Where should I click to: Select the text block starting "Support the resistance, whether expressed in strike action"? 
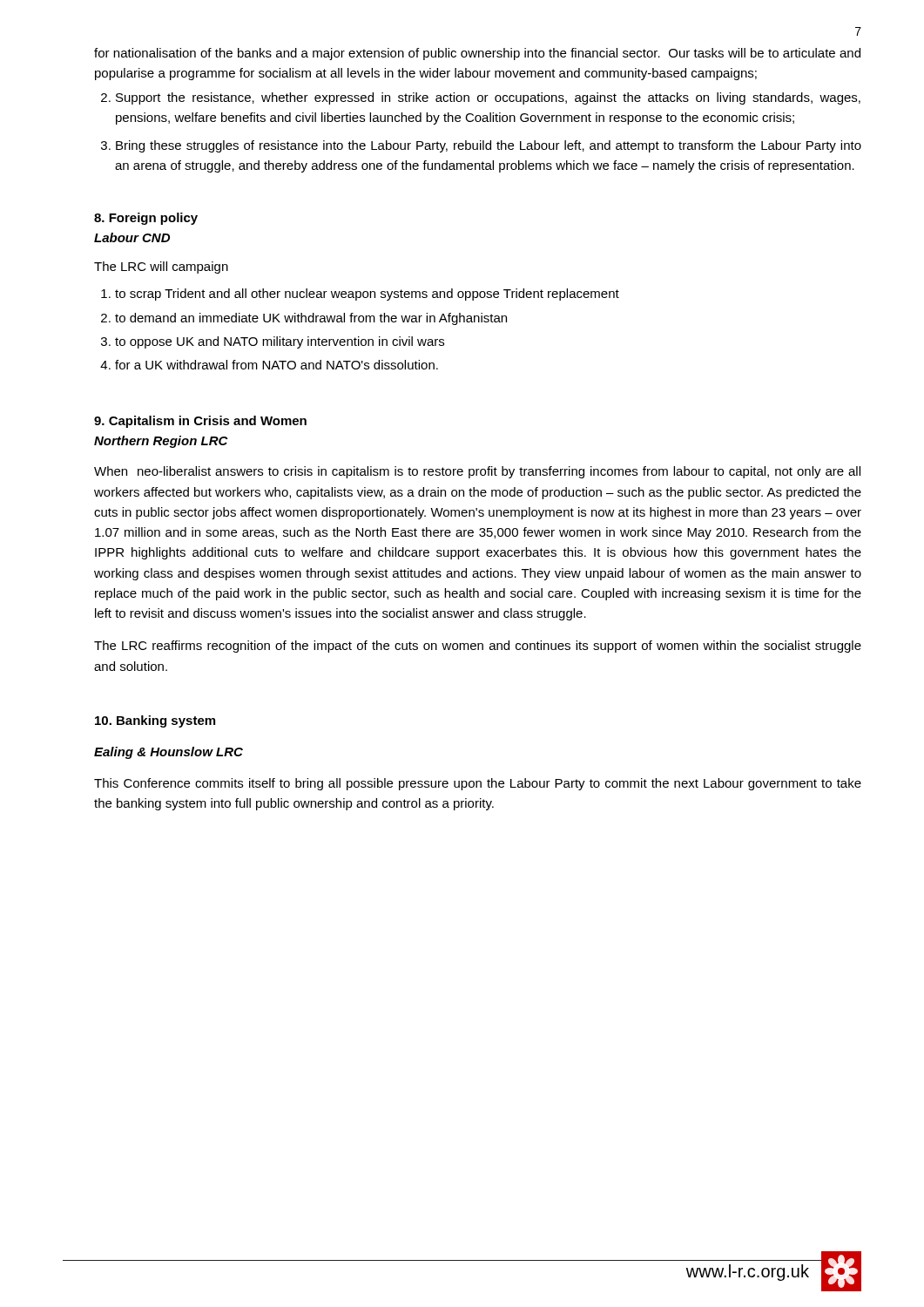click(488, 107)
